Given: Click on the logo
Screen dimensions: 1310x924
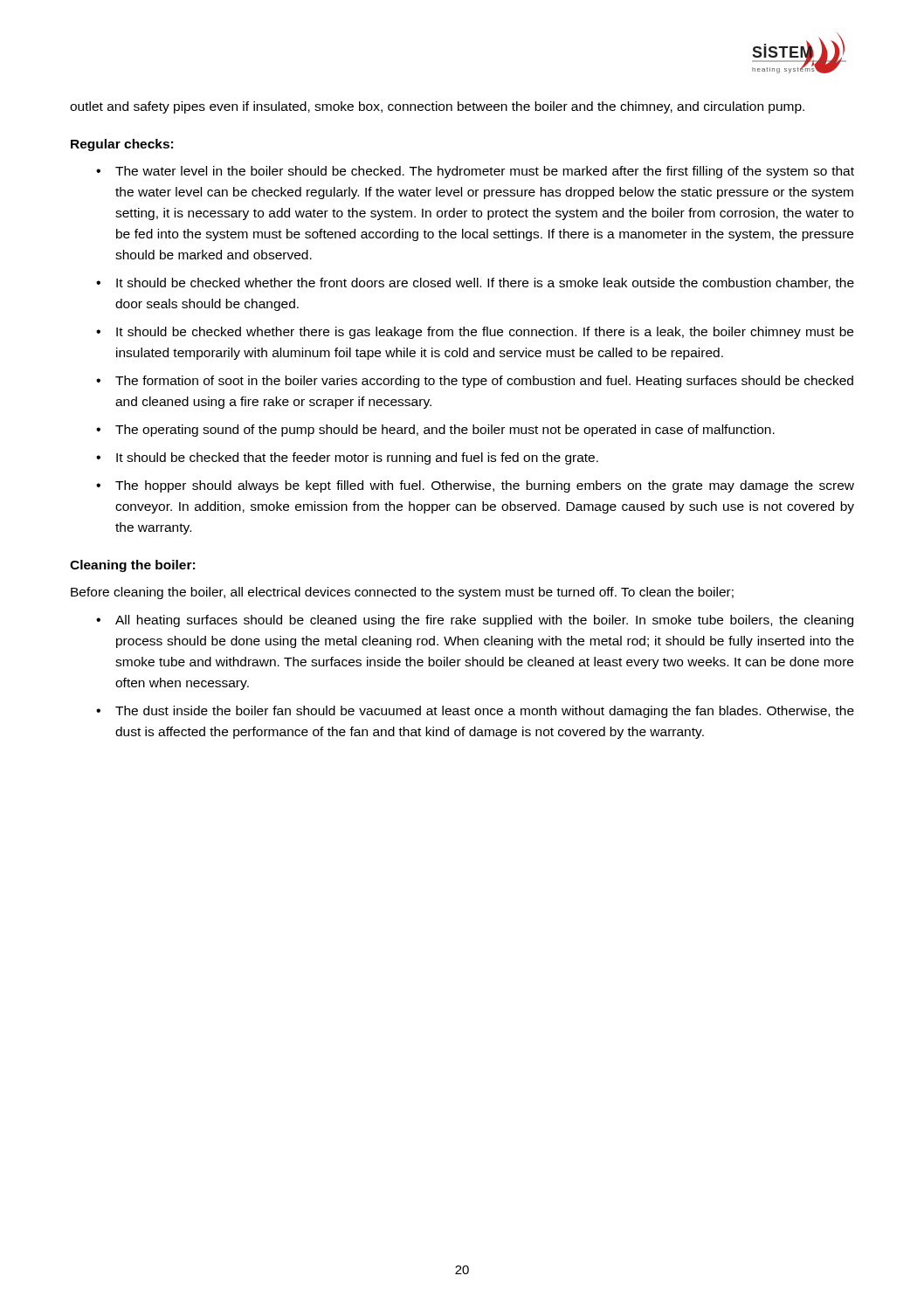Looking at the screenshot, I should (804, 51).
